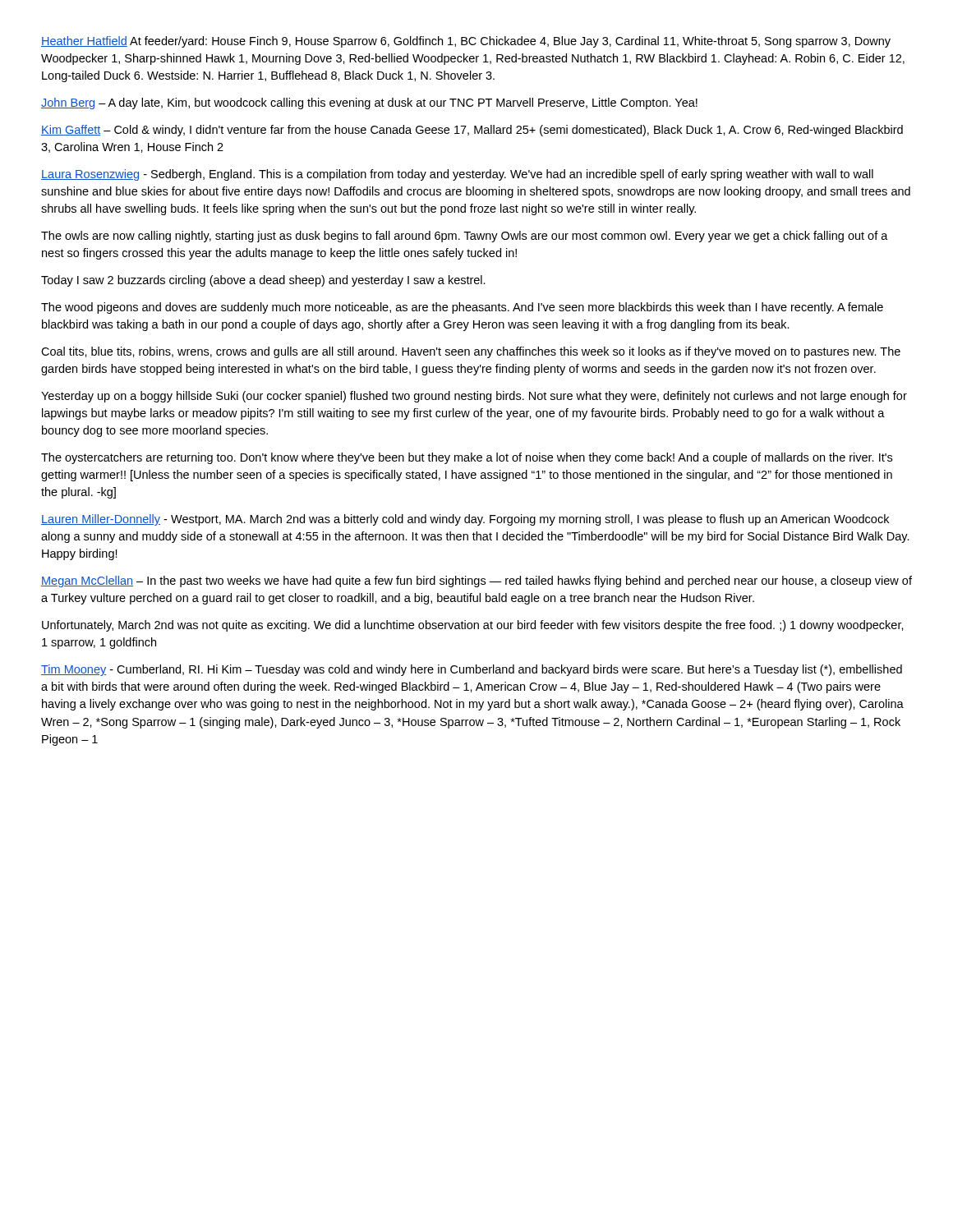Click the passage that begins "Coal tits, blue tits, robins, wrens, crows"
Viewport: 953px width, 1232px height.
(476, 361)
